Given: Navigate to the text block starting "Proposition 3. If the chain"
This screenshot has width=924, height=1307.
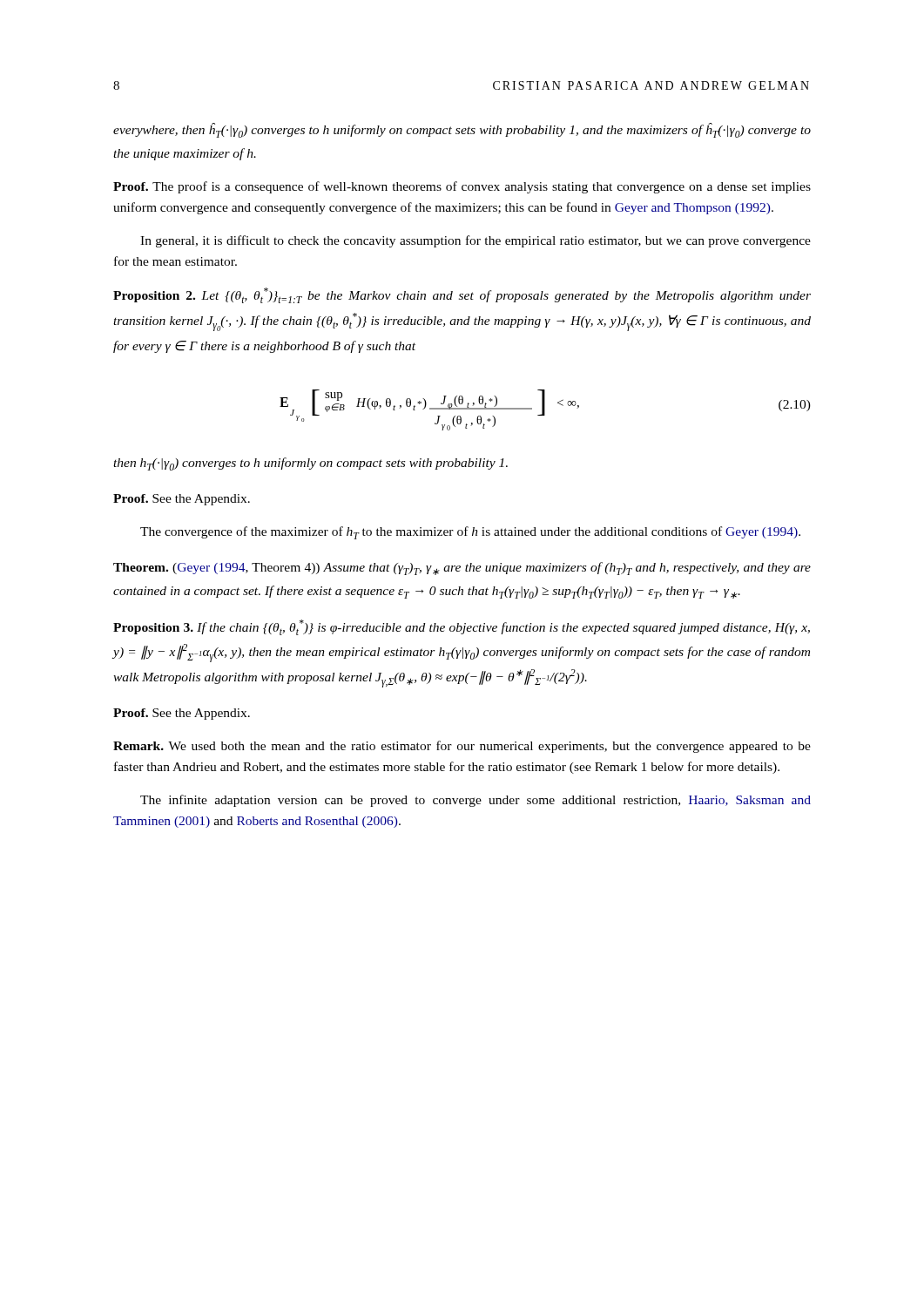Looking at the screenshot, I should (462, 653).
